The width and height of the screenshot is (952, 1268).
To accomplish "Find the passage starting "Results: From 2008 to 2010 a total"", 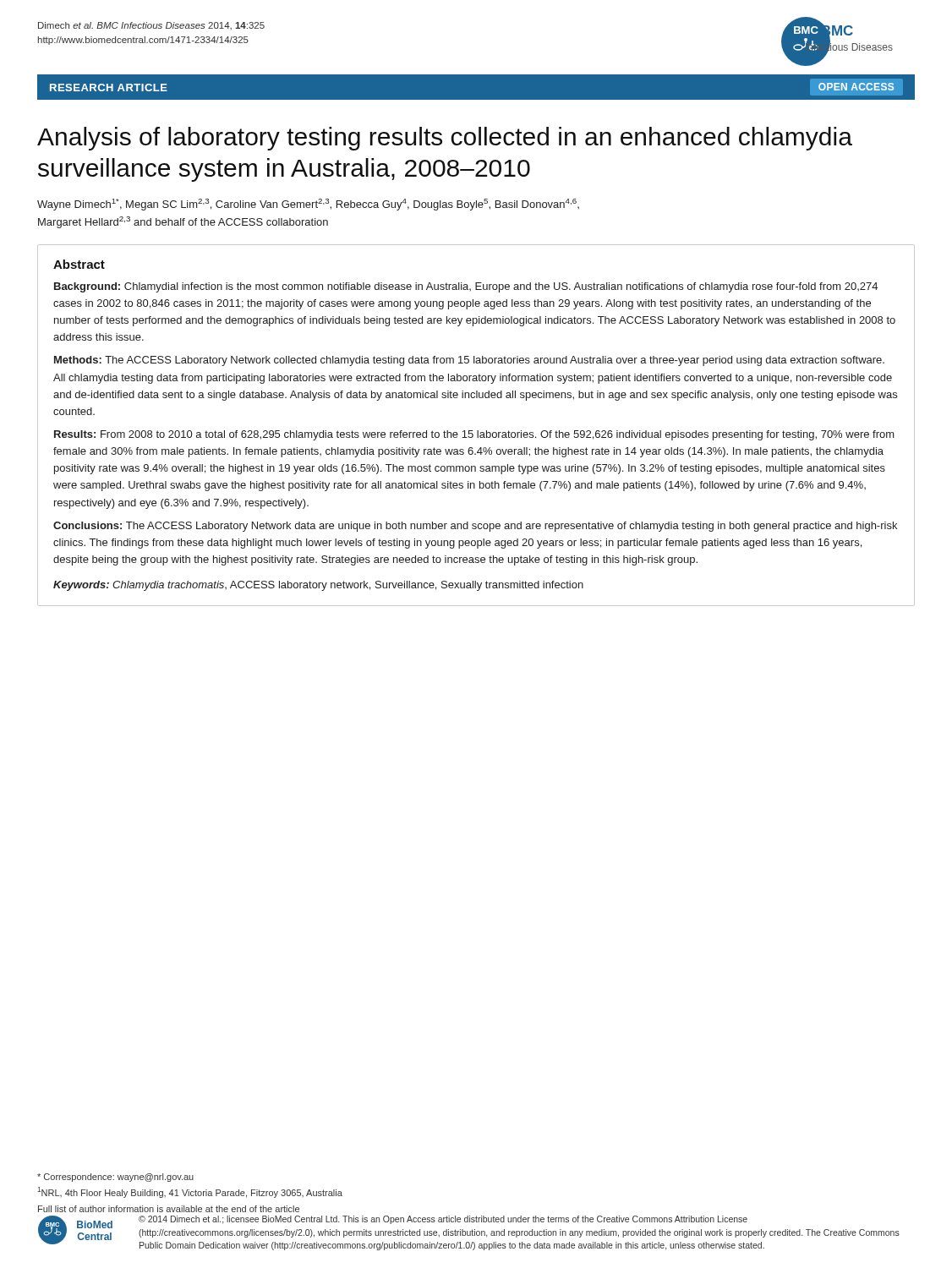I will click(474, 468).
